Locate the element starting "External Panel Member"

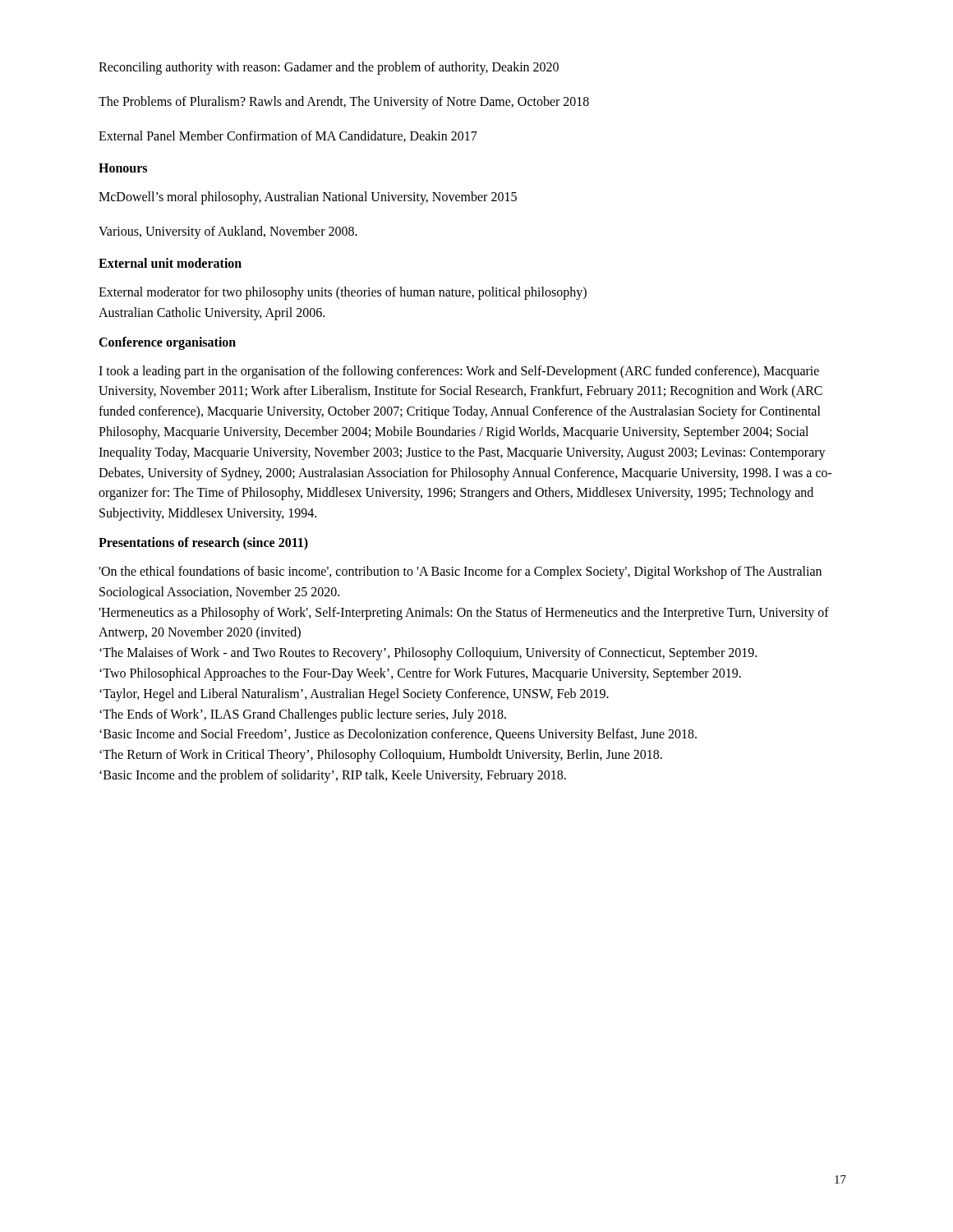point(288,136)
